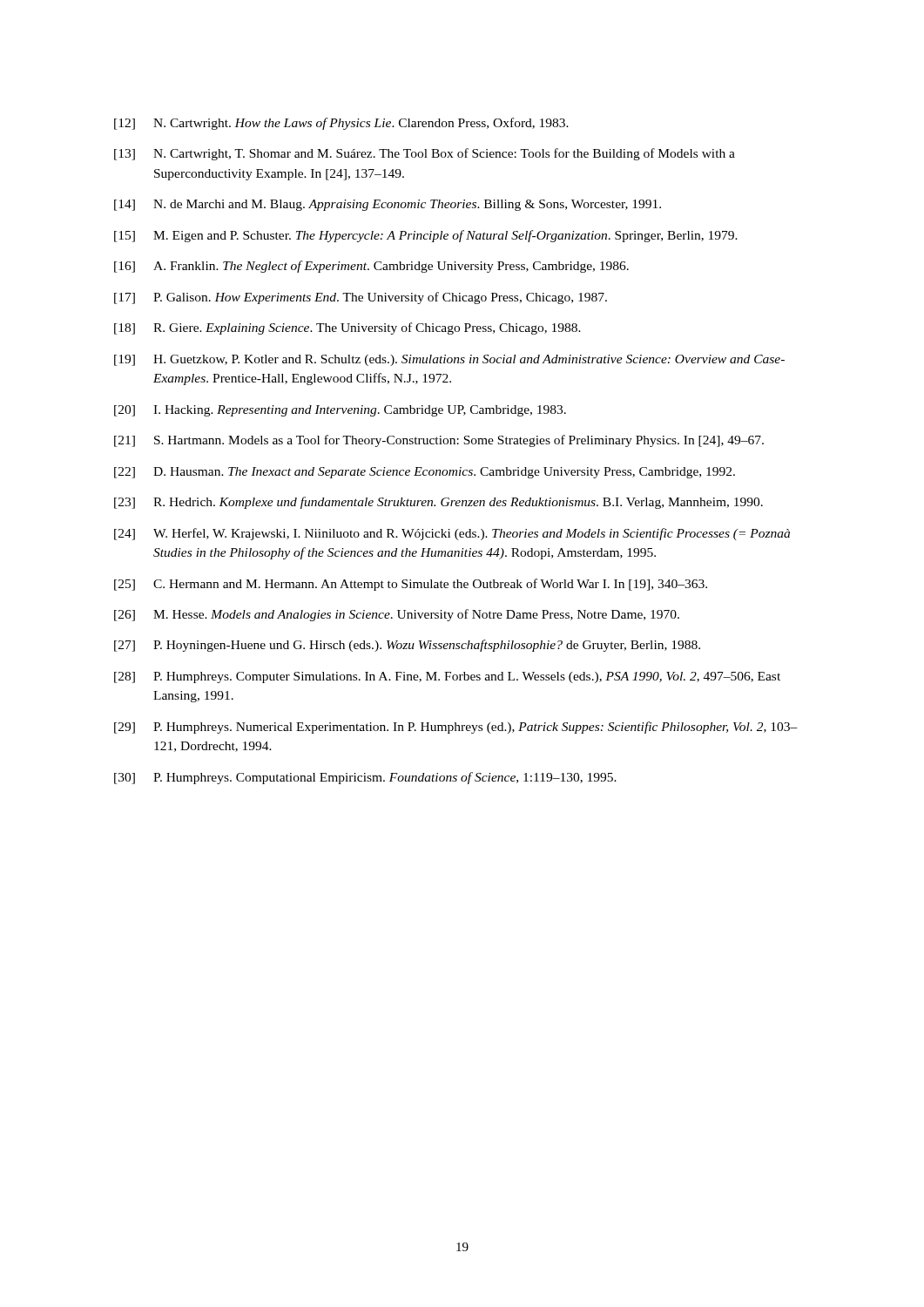
Task: Click on the text block starting "[26] M. Hesse. Models and Analogies"
Action: [x=462, y=614]
